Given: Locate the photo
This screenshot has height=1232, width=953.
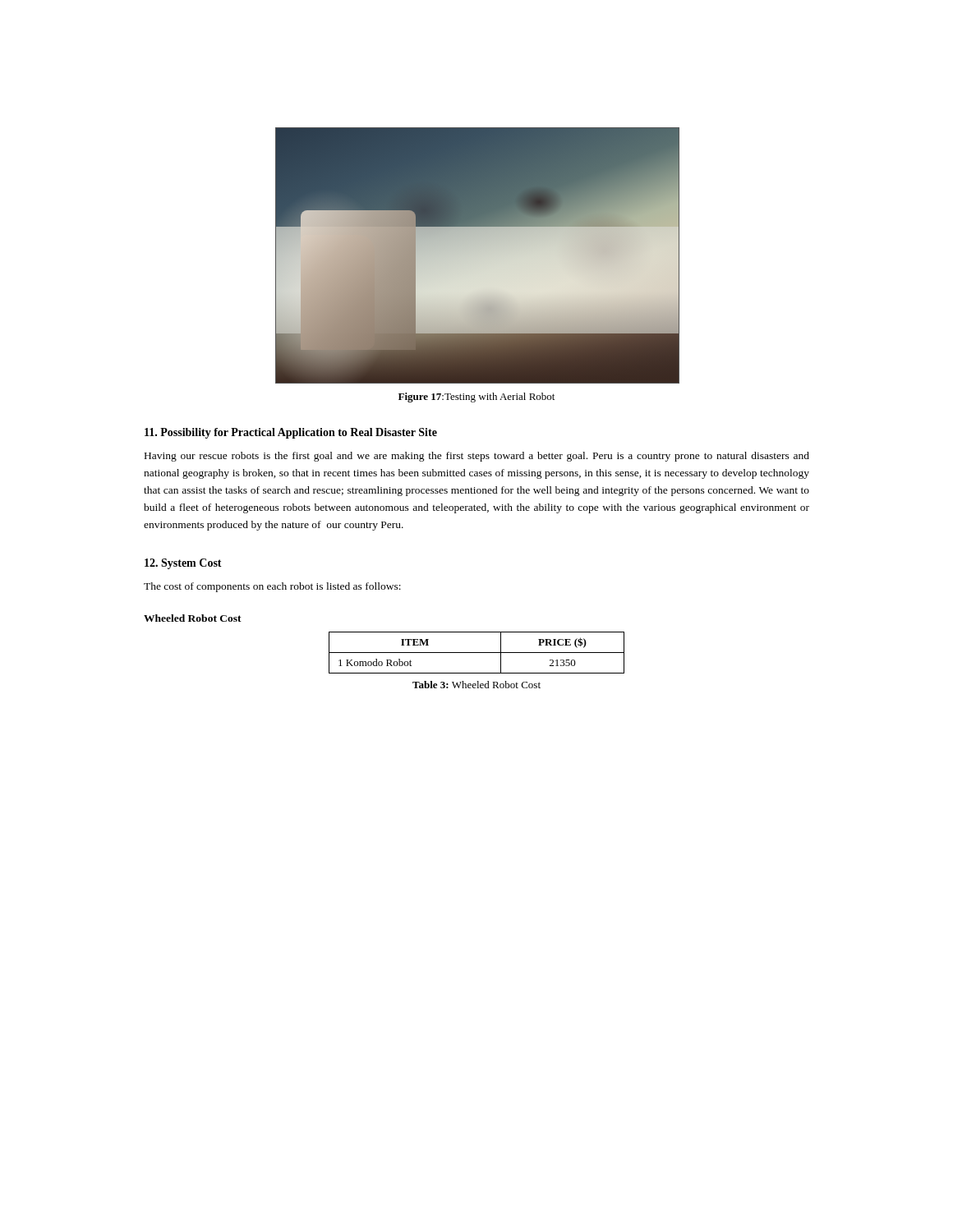Looking at the screenshot, I should pyautogui.click(x=476, y=255).
